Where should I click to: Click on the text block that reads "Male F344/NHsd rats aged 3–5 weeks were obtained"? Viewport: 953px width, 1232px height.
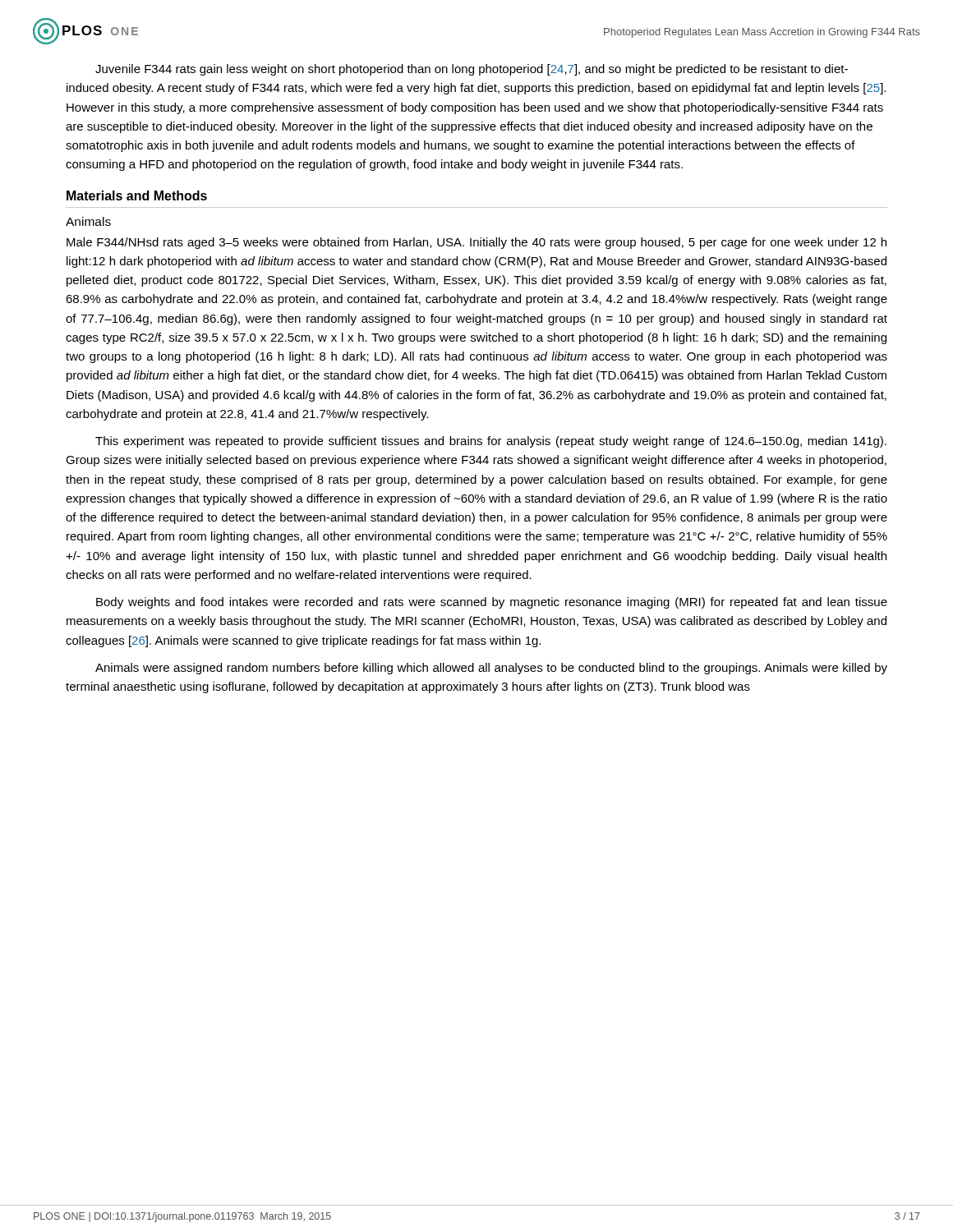[476, 327]
